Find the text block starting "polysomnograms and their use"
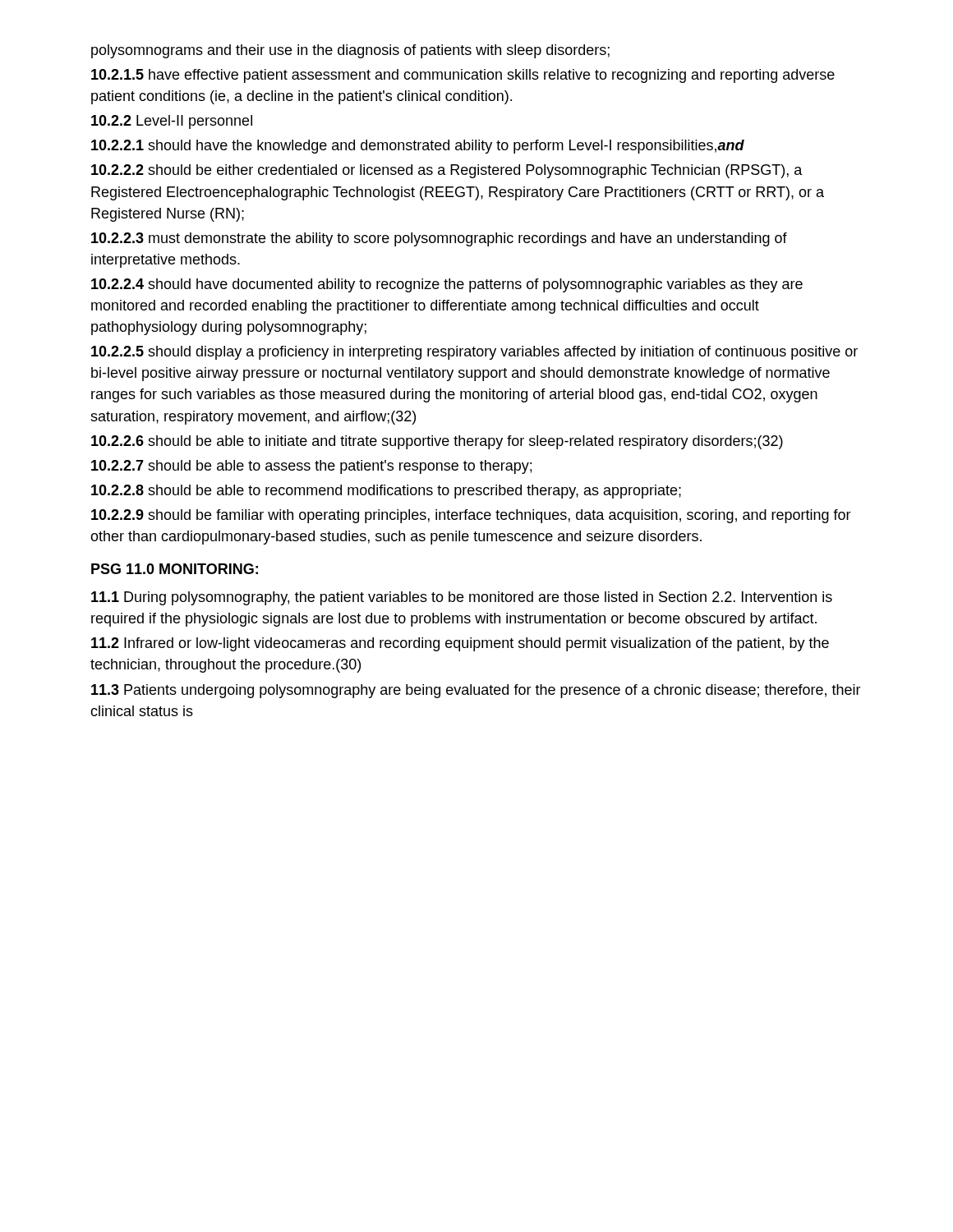This screenshot has width=953, height=1232. click(x=476, y=50)
